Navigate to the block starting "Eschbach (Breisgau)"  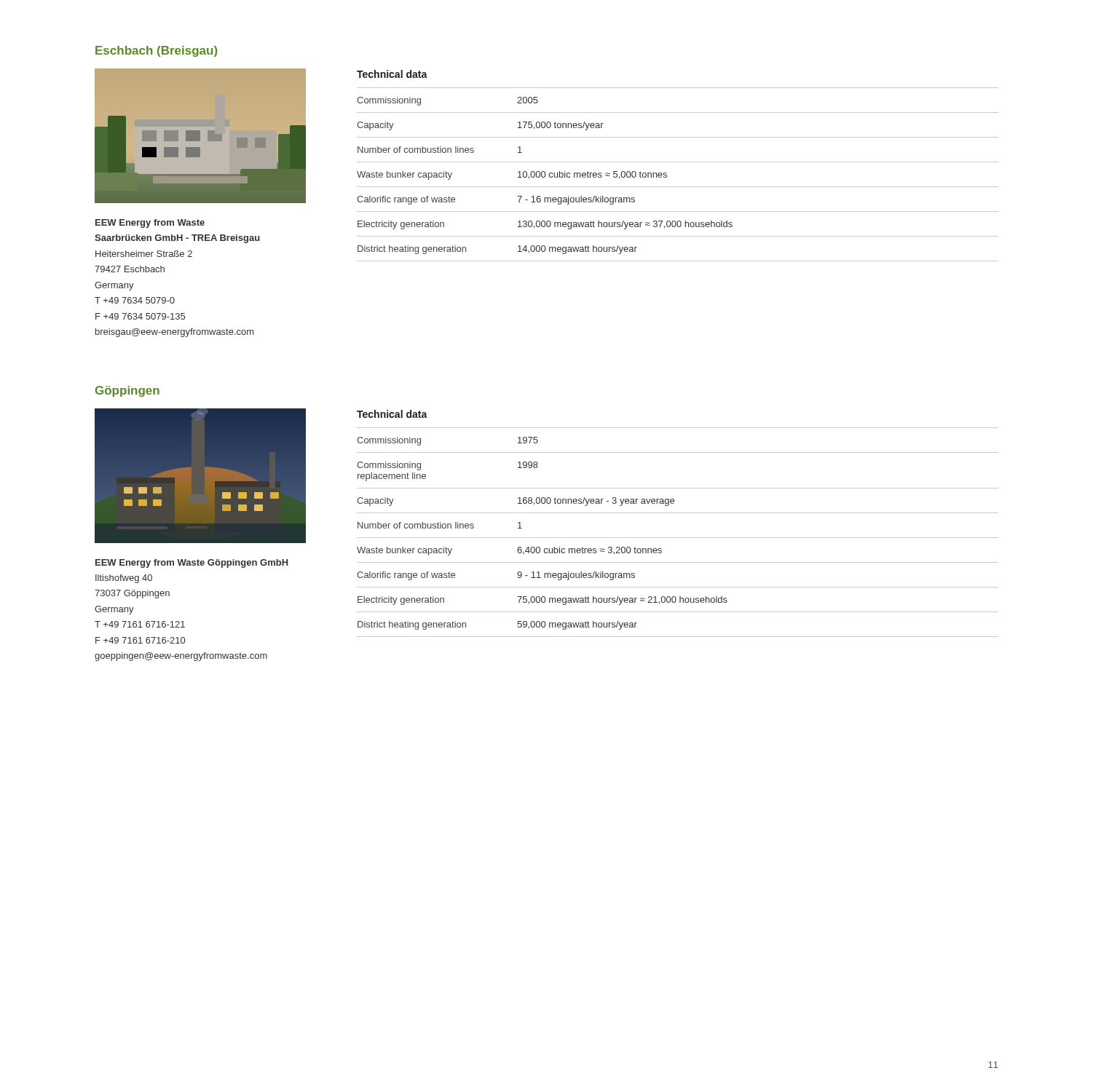156,51
